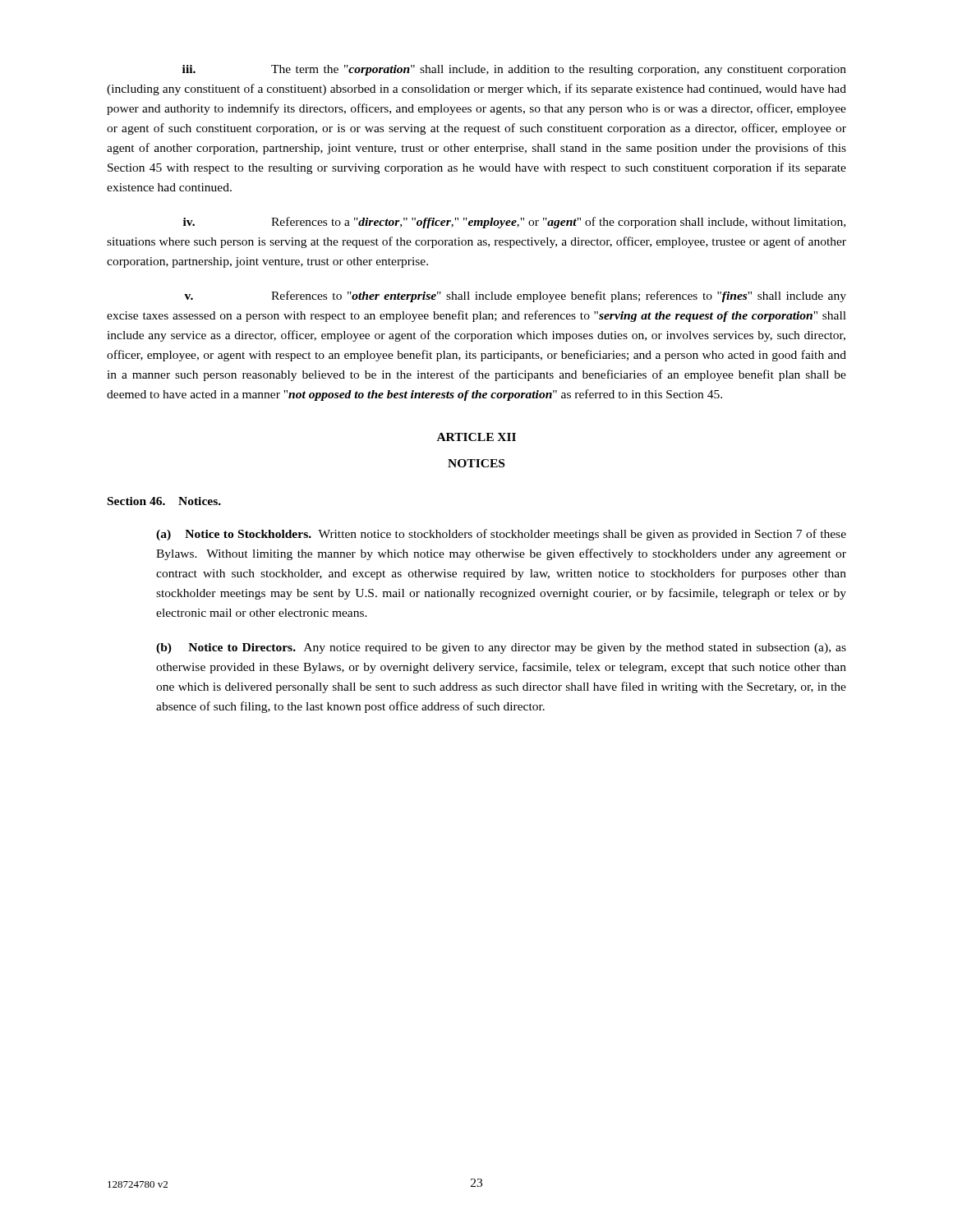Image resolution: width=953 pixels, height=1232 pixels.
Task: Click the passage that begins "iii.The term the "corporation" shall include,"
Action: (x=476, y=128)
